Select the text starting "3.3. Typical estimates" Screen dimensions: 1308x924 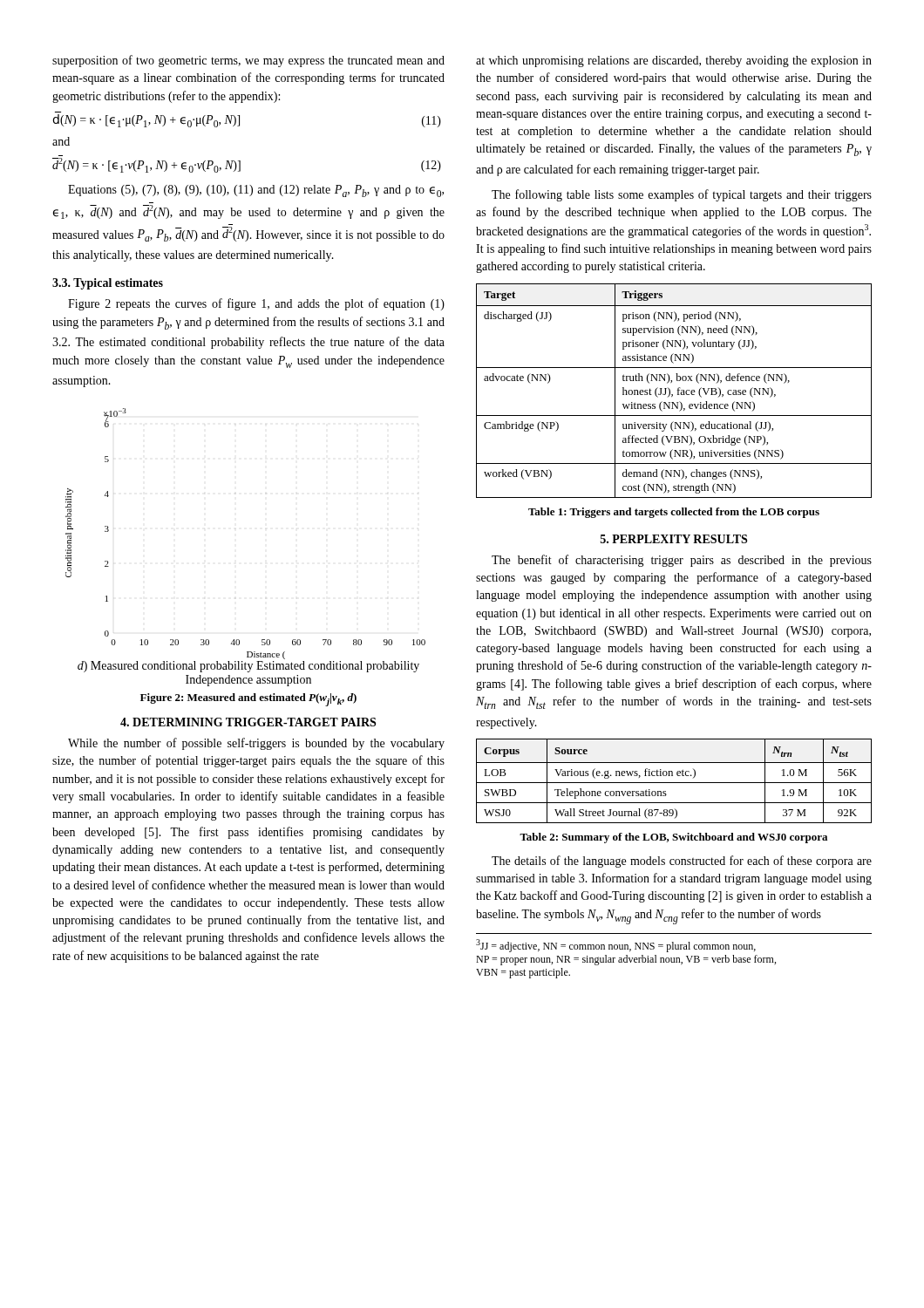(x=108, y=283)
